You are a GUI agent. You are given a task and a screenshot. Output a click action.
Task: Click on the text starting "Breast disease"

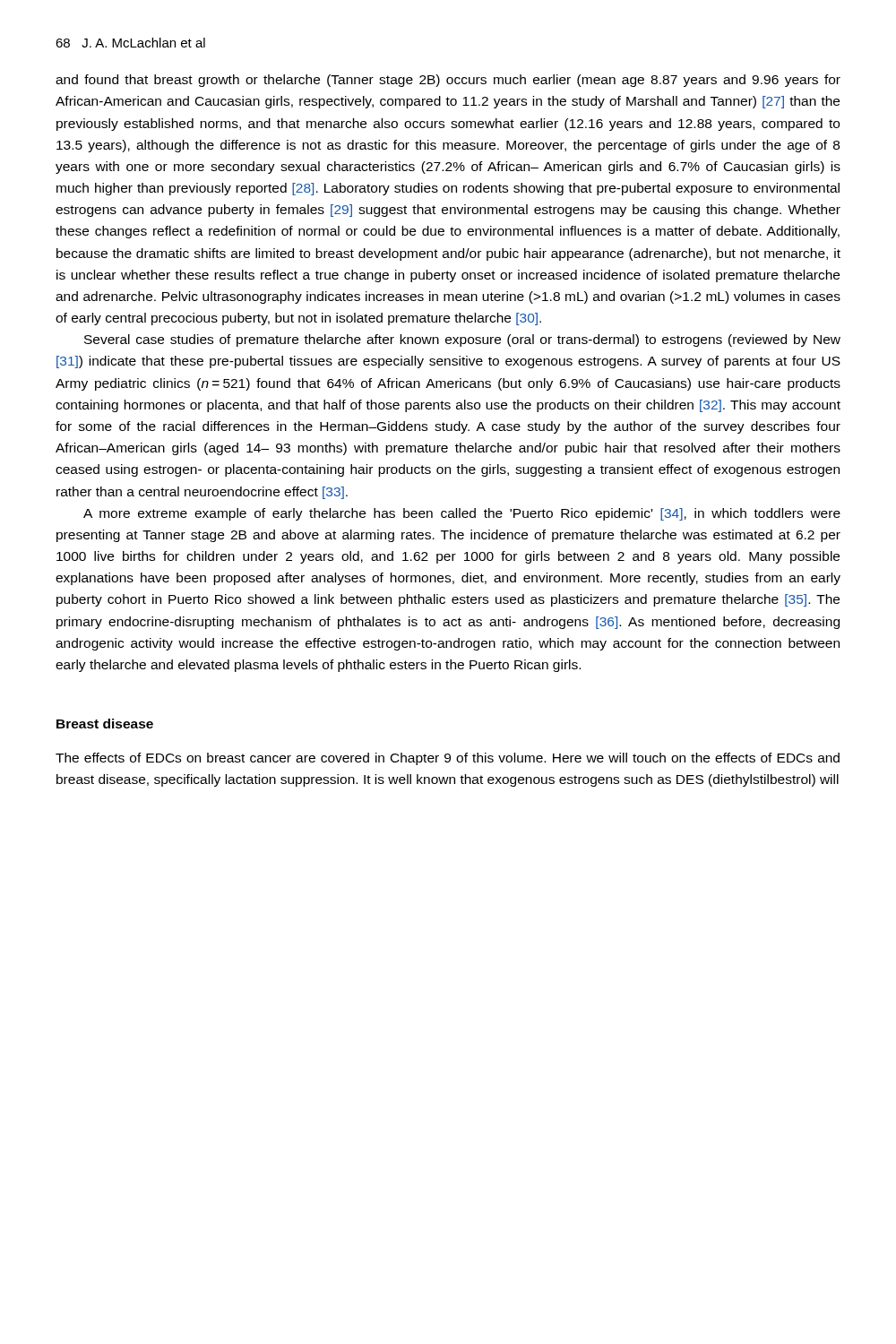[x=105, y=724]
